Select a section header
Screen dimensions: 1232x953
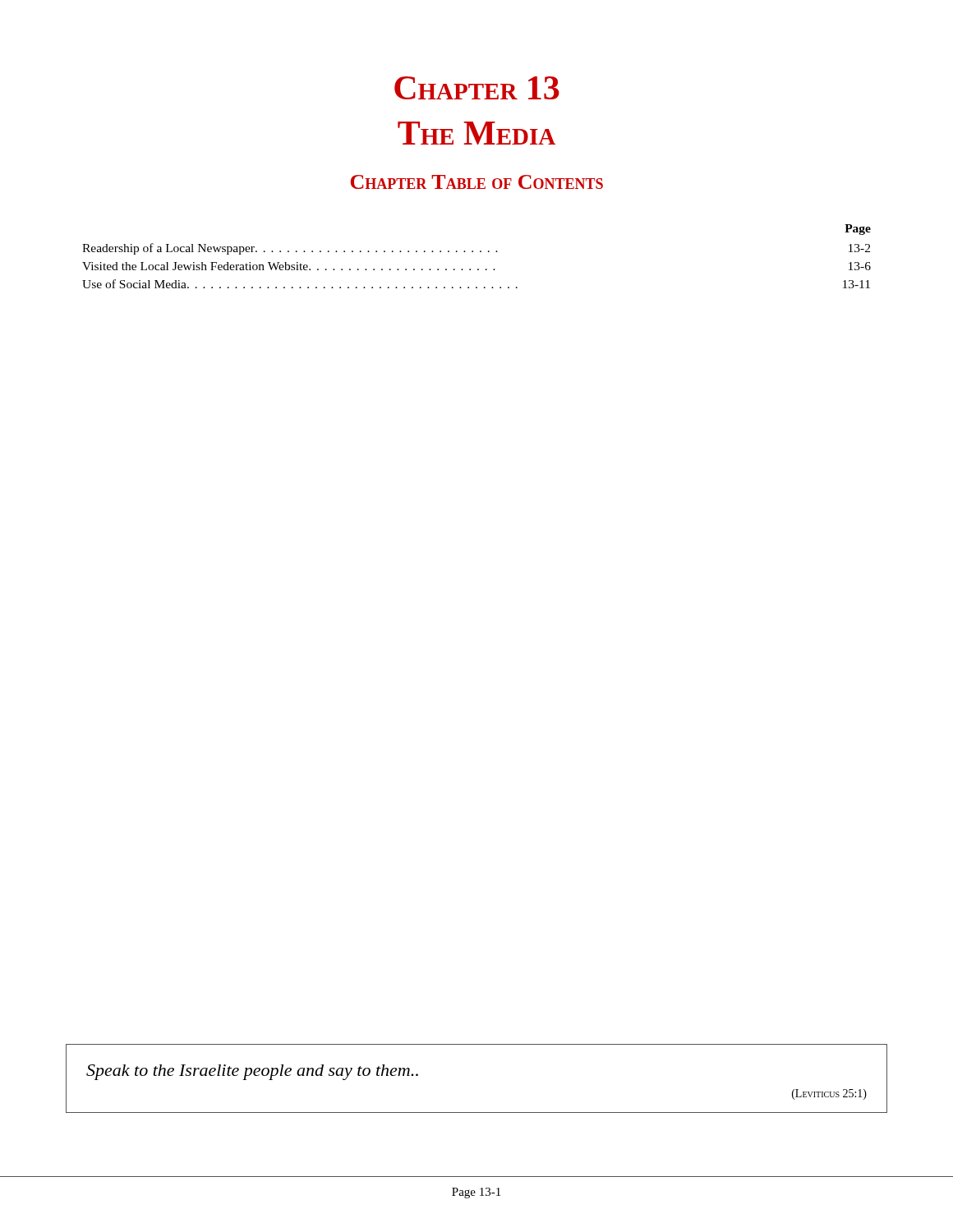pos(476,182)
